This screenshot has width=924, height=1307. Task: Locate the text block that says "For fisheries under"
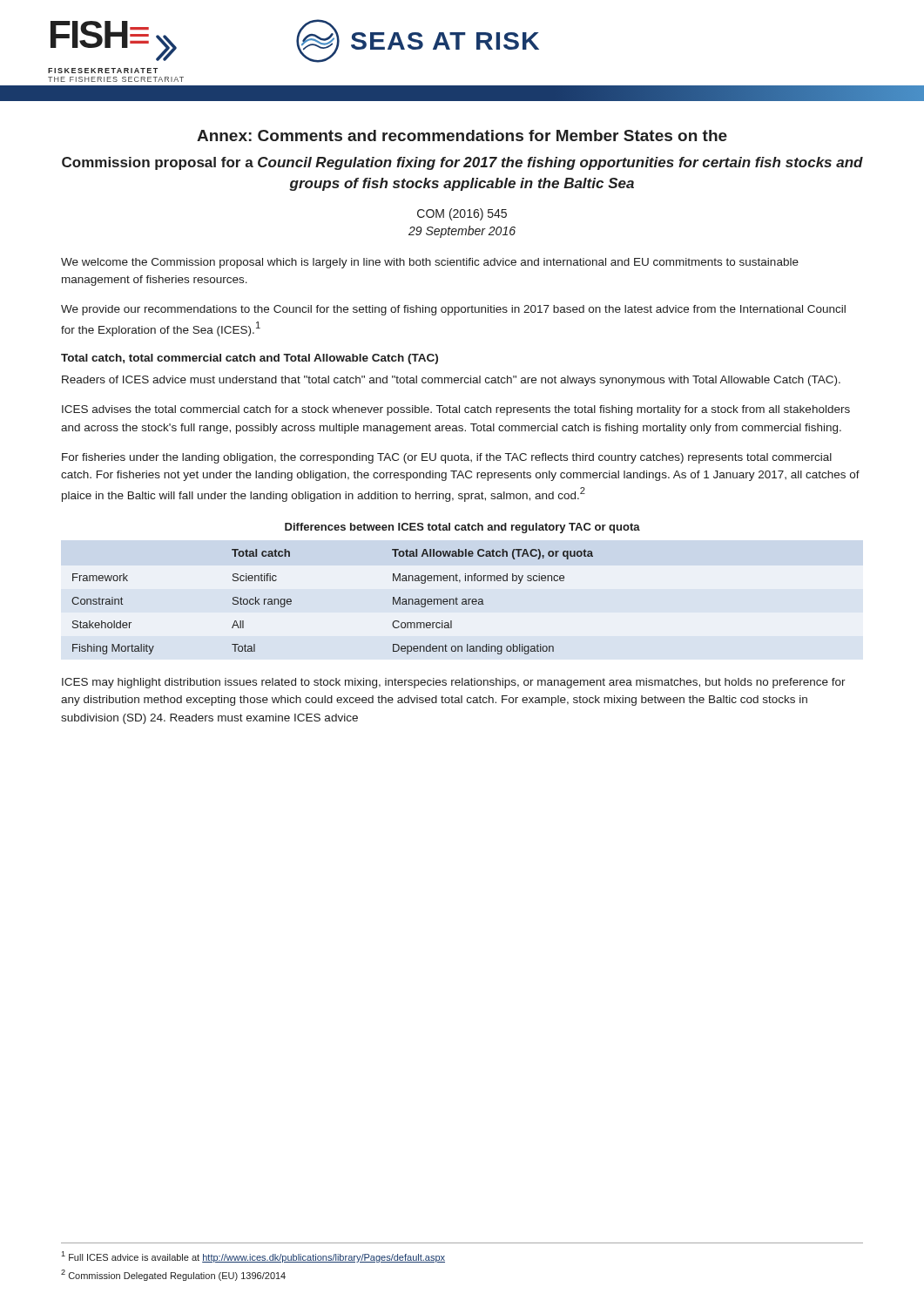point(460,476)
